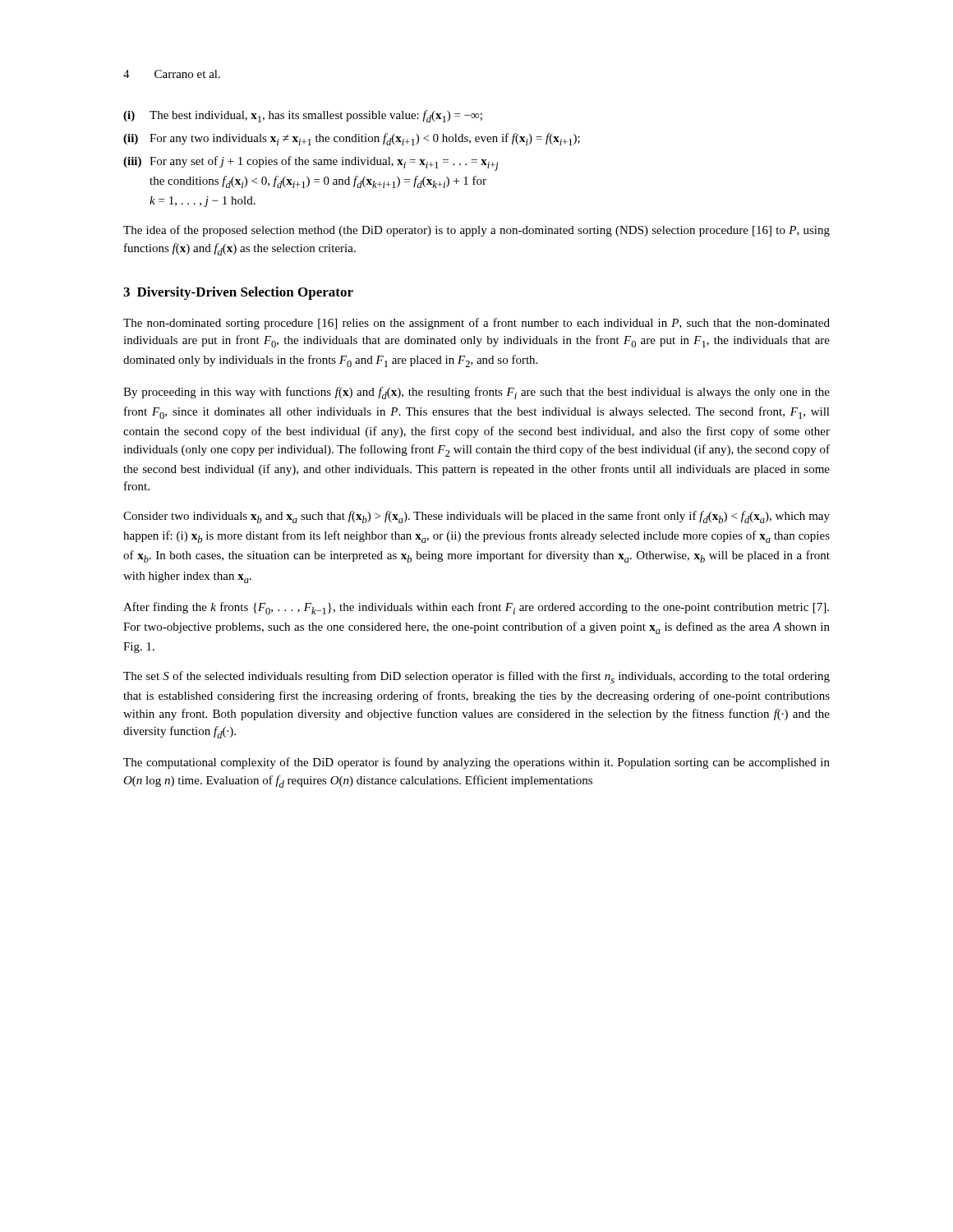This screenshot has width=953, height=1232.
Task: Find "3Diversity-Driven Selection Operator" on this page
Action: pos(238,292)
